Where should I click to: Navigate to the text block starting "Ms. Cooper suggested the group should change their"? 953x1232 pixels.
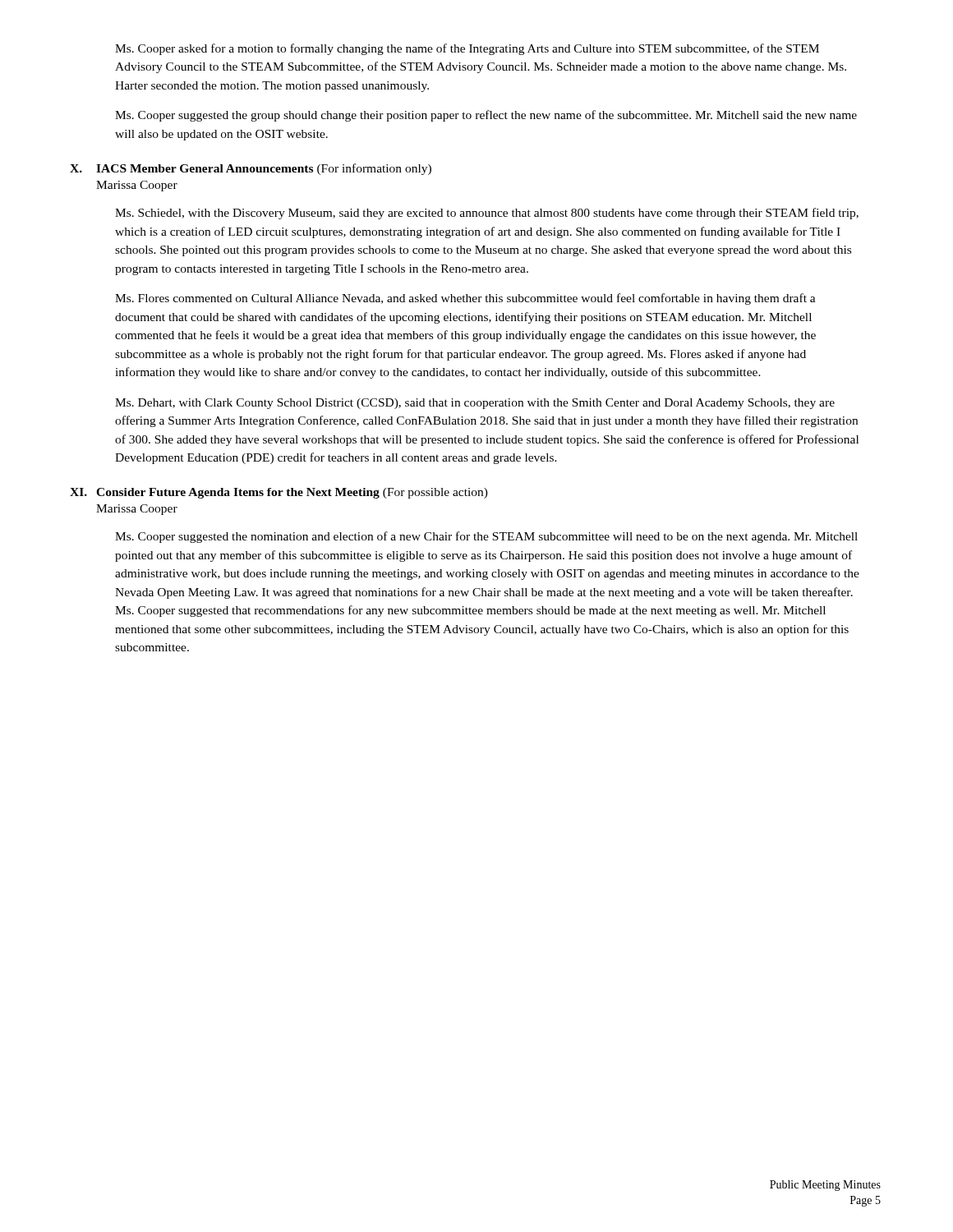coord(491,125)
